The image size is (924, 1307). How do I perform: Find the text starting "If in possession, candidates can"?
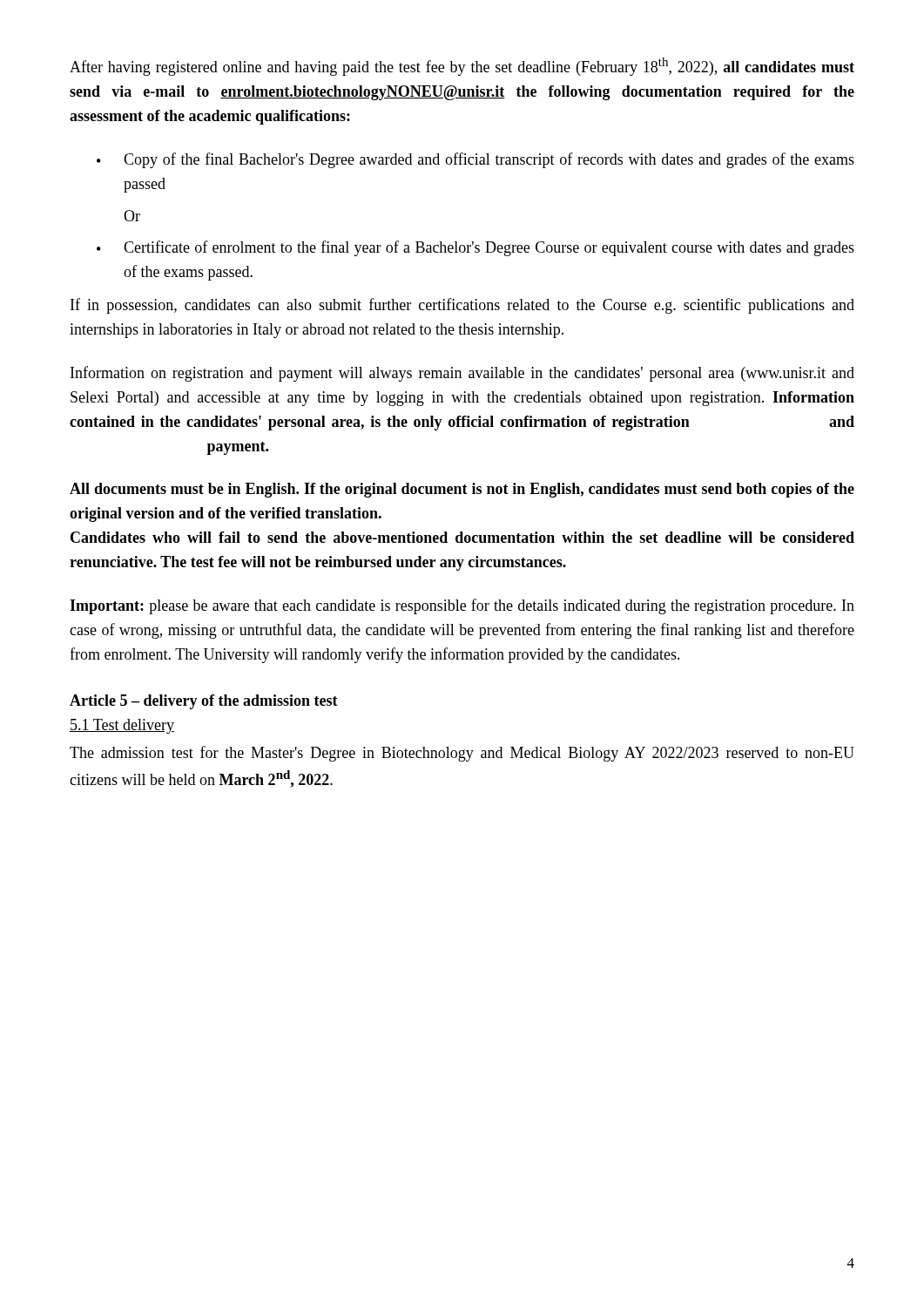(462, 317)
